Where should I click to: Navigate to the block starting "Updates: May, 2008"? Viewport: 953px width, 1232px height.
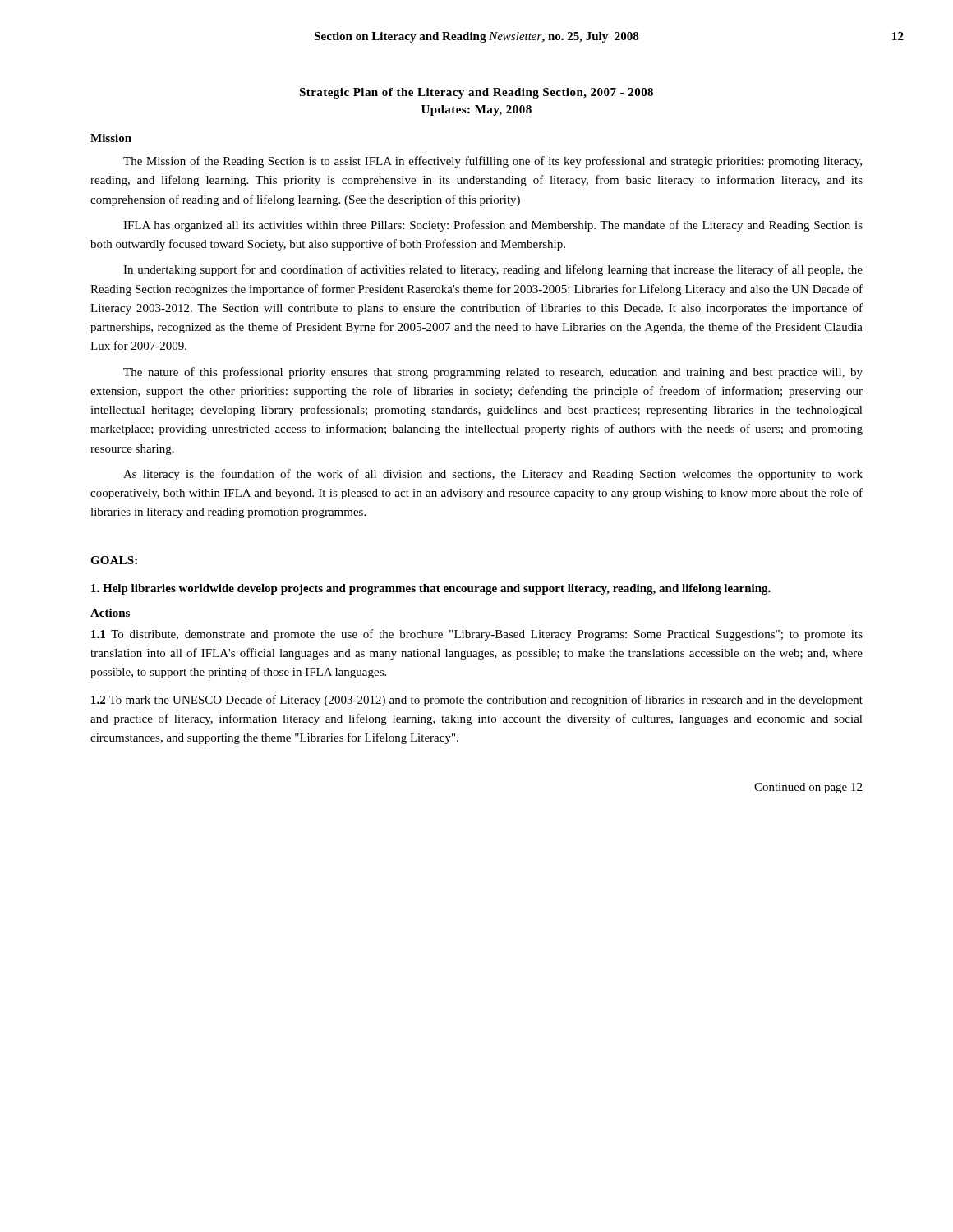pyautogui.click(x=476, y=110)
